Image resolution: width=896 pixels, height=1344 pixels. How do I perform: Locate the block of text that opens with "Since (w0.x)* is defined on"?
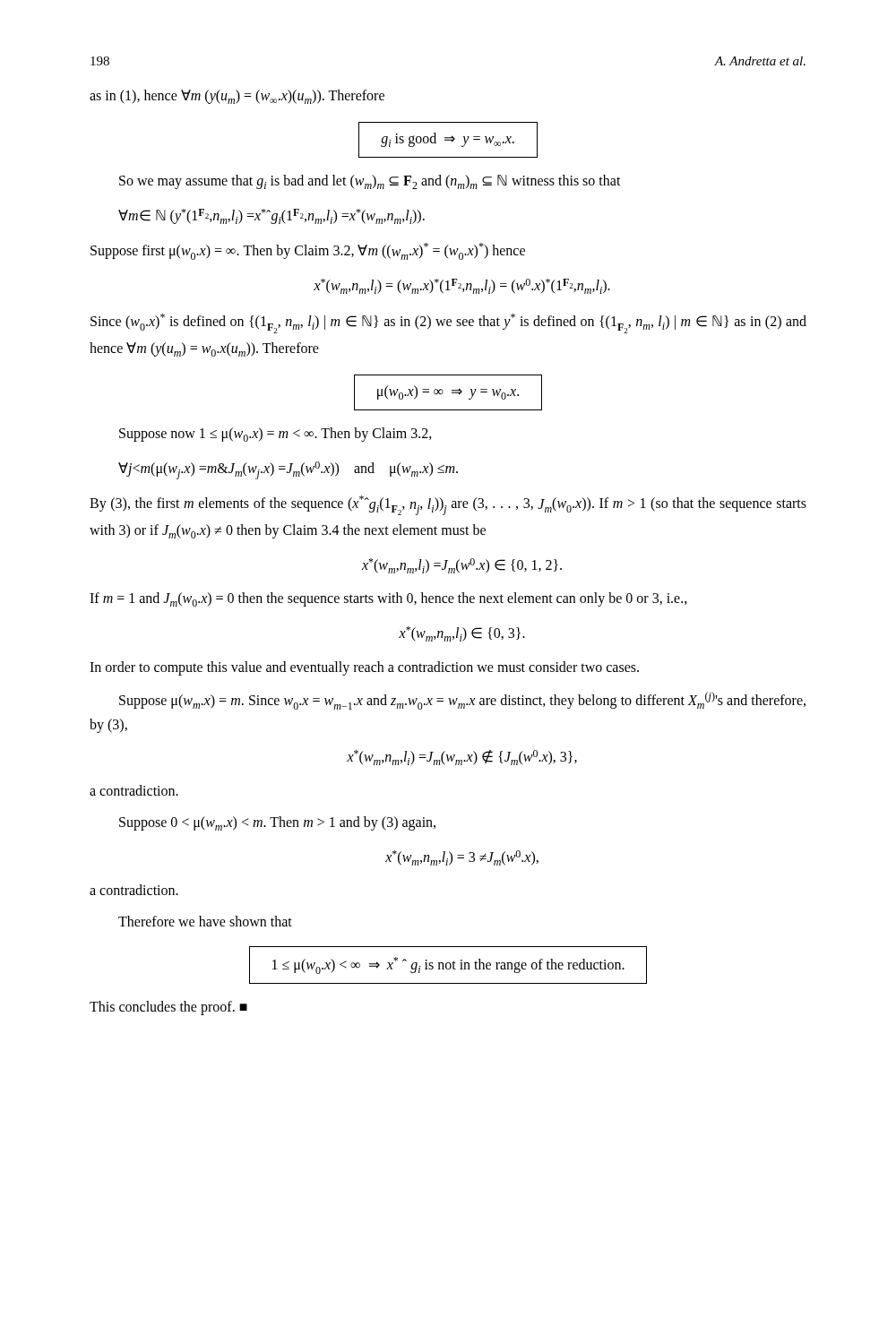click(448, 335)
